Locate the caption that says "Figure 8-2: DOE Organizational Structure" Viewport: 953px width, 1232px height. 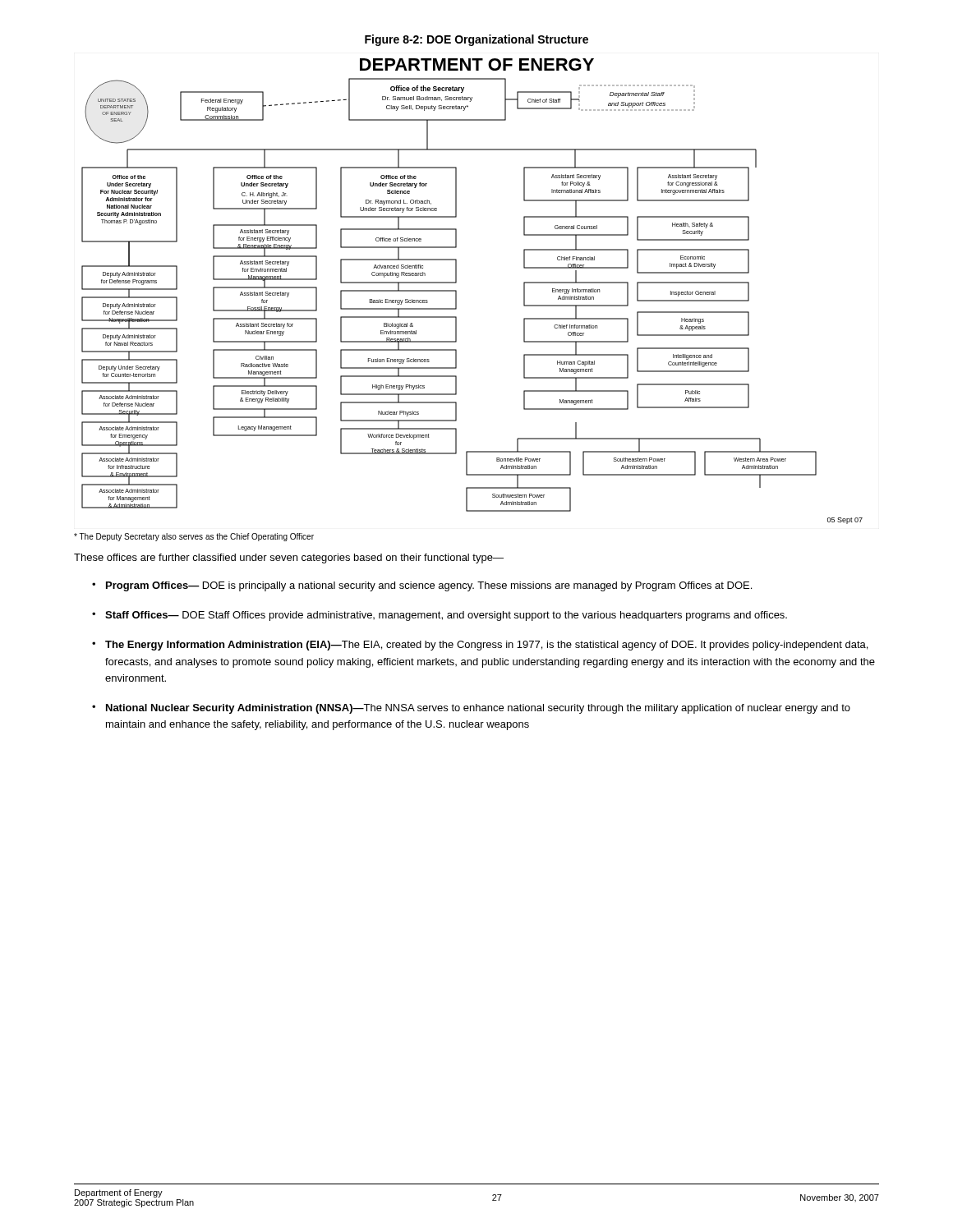[476, 39]
